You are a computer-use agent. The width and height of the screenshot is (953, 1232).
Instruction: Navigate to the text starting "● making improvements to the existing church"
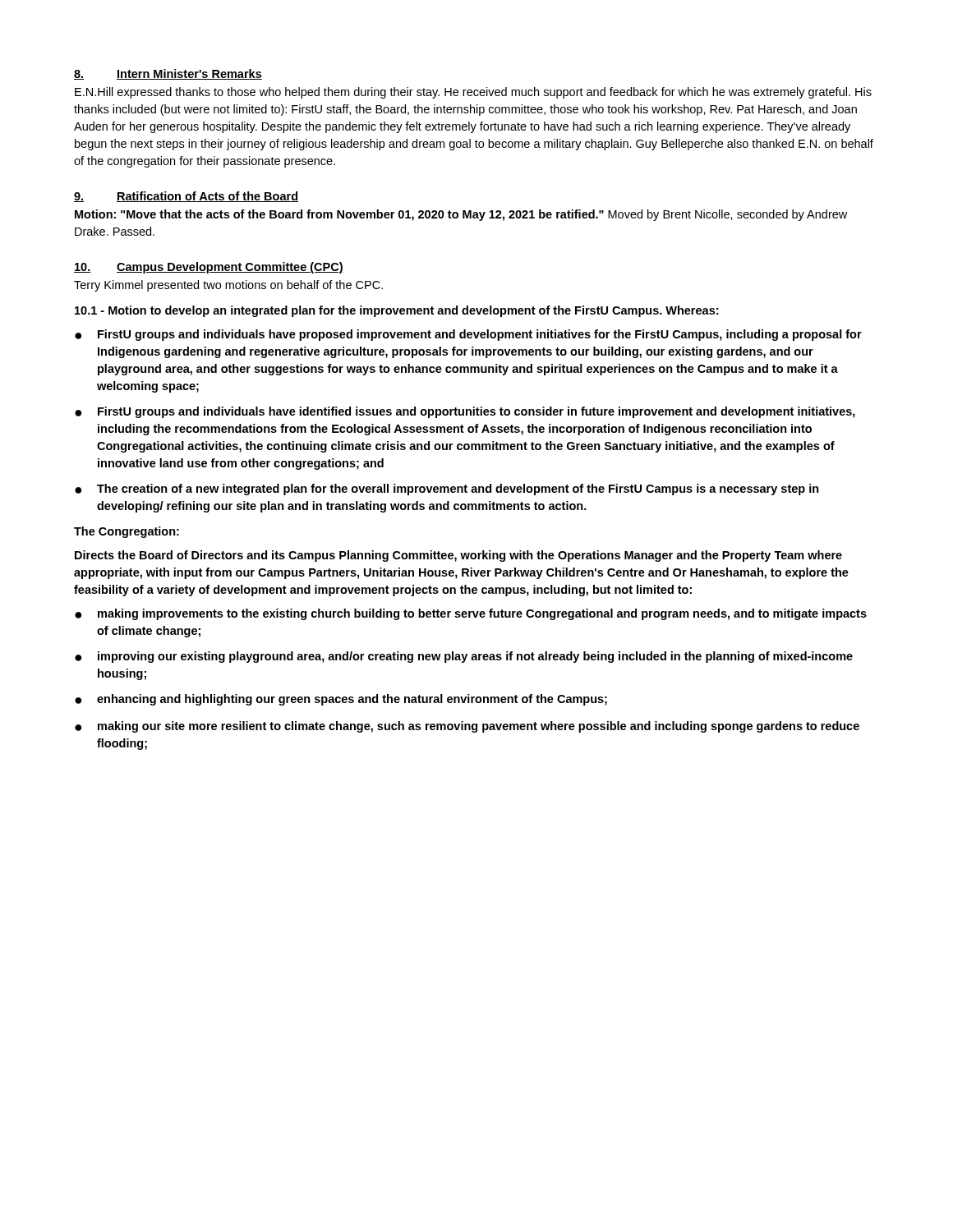tap(476, 623)
